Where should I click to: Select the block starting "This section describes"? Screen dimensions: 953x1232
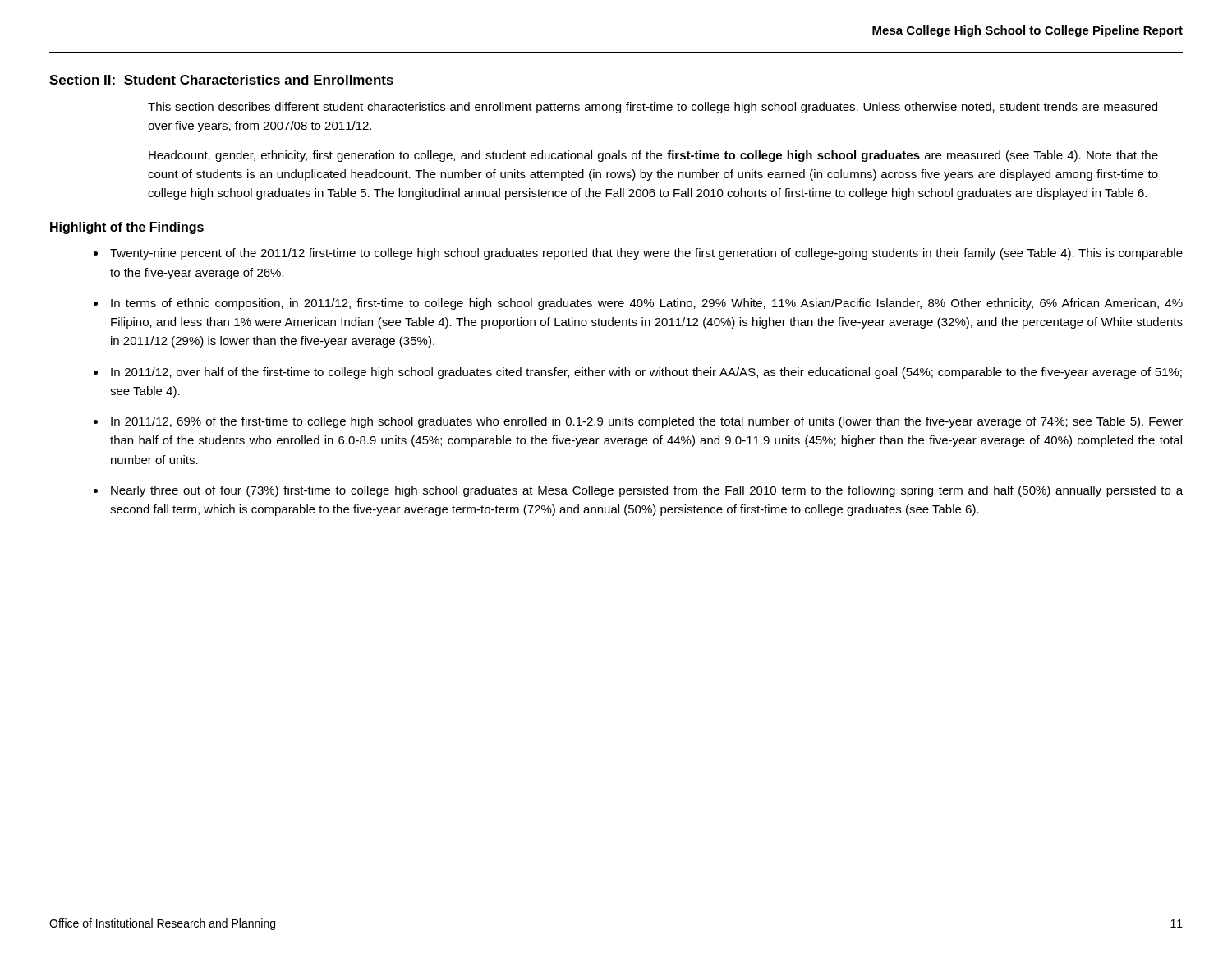click(x=653, y=116)
